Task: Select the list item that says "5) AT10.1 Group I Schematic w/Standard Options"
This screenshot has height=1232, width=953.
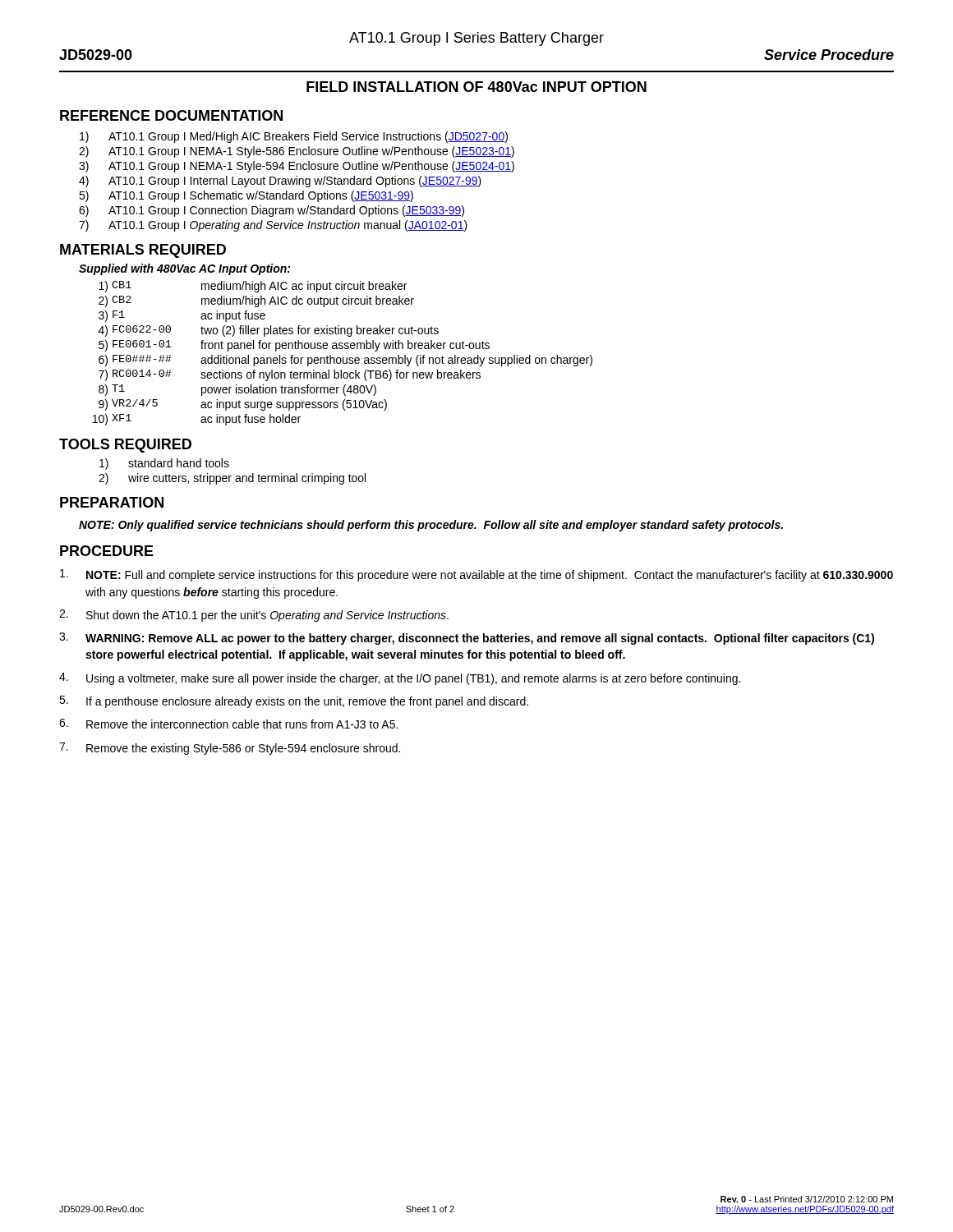Action: coord(486,195)
